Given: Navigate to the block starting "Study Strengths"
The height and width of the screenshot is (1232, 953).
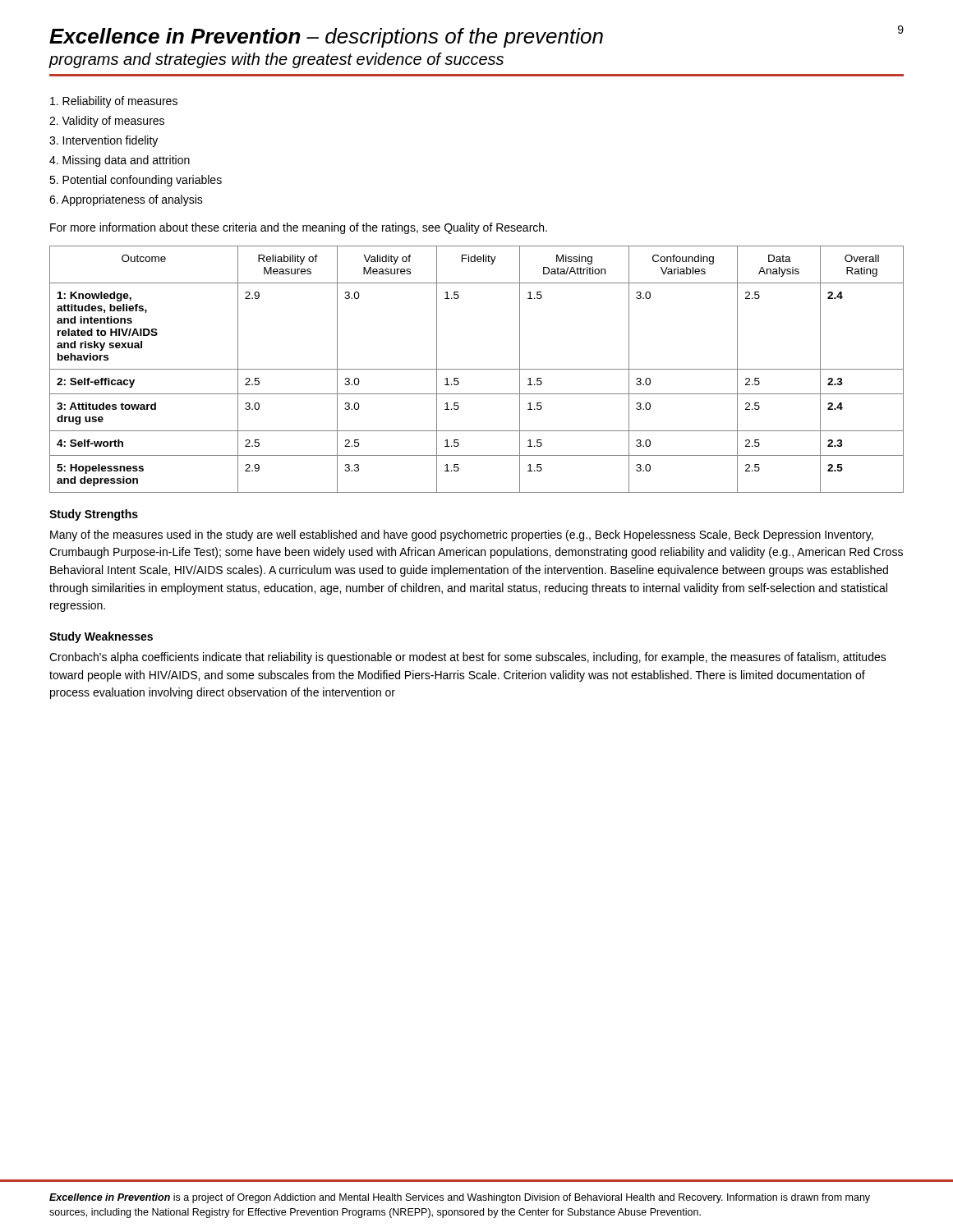Looking at the screenshot, I should (94, 514).
